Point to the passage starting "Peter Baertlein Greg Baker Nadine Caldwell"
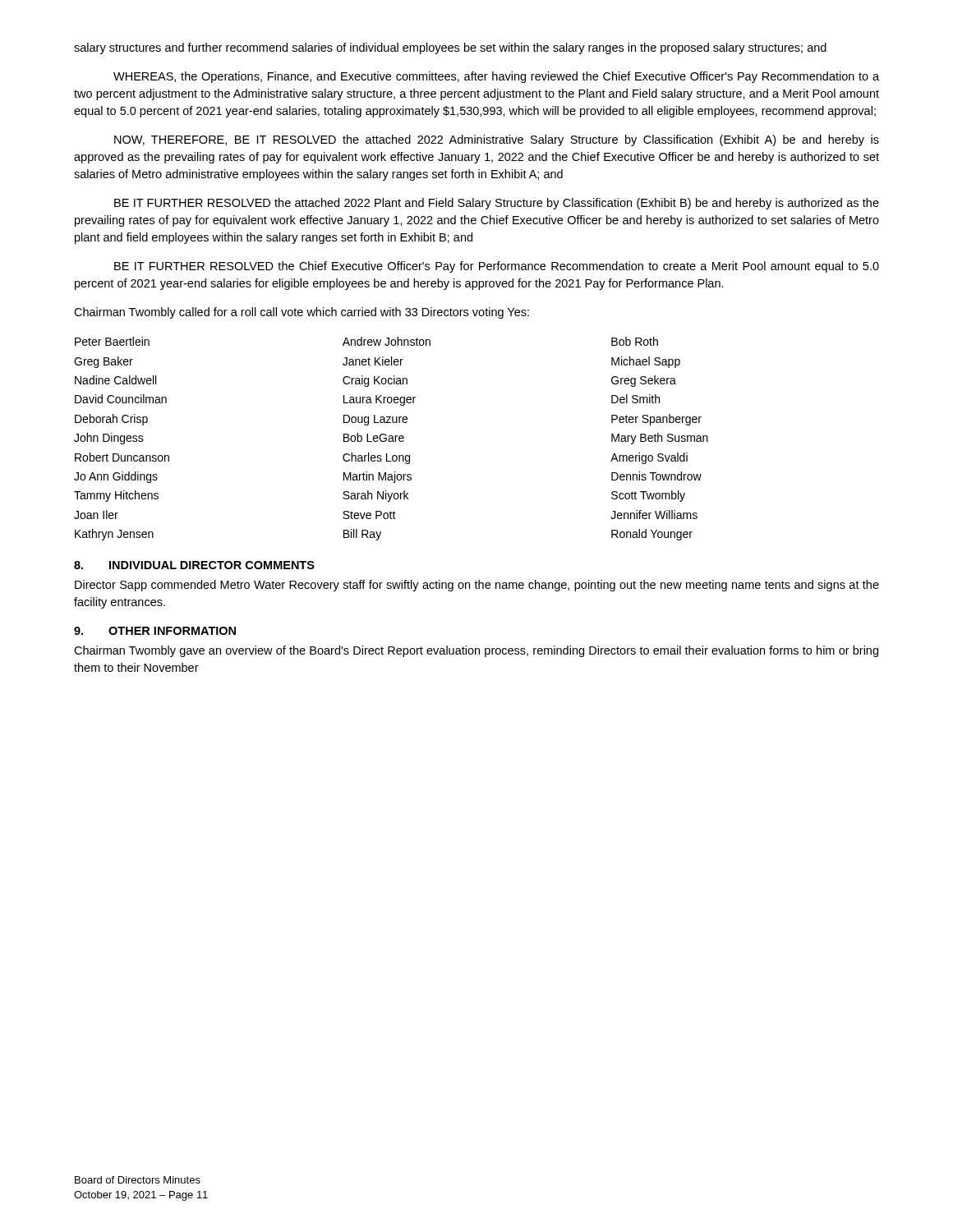The image size is (953, 1232). 366,341
